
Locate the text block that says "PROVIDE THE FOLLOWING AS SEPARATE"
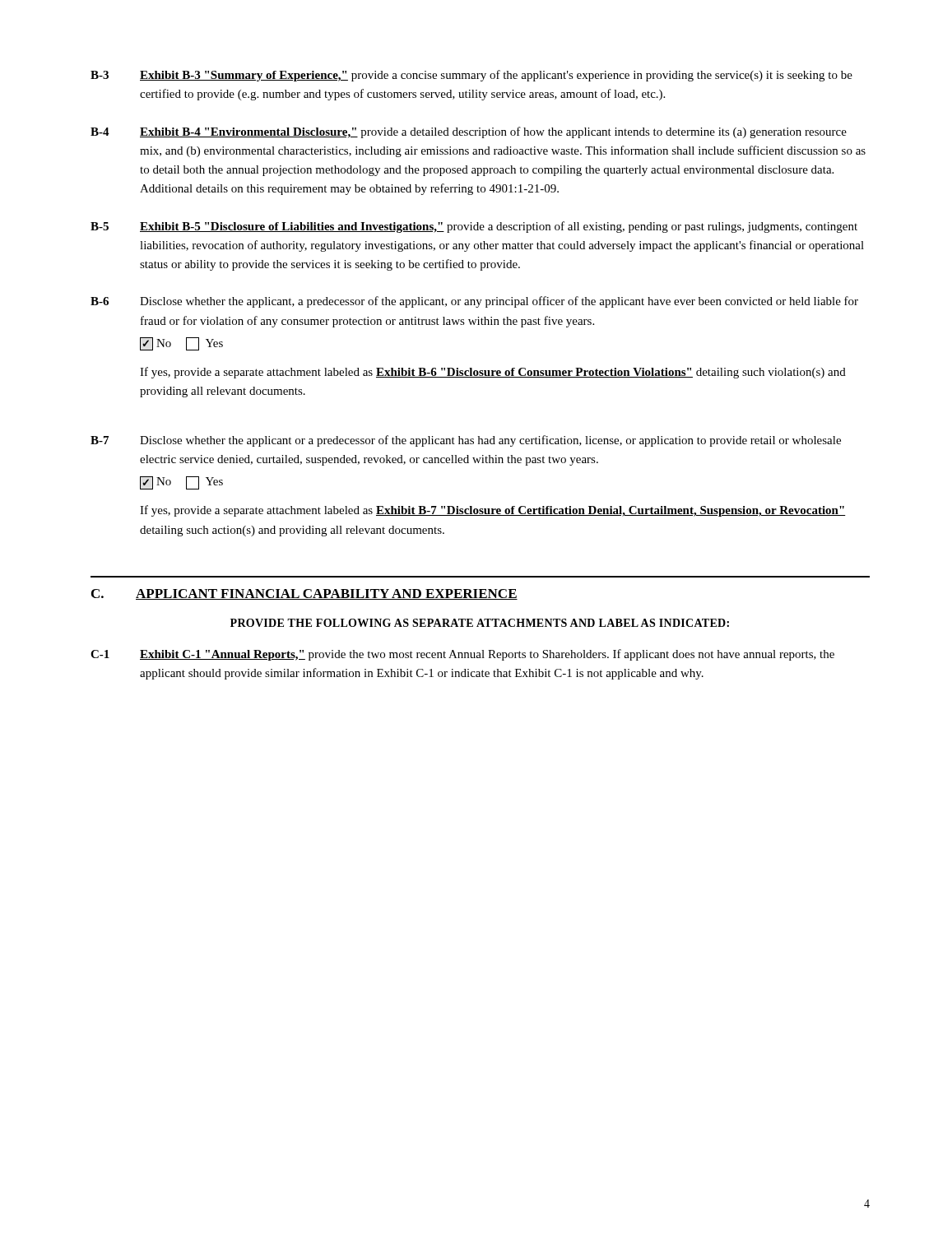[480, 623]
